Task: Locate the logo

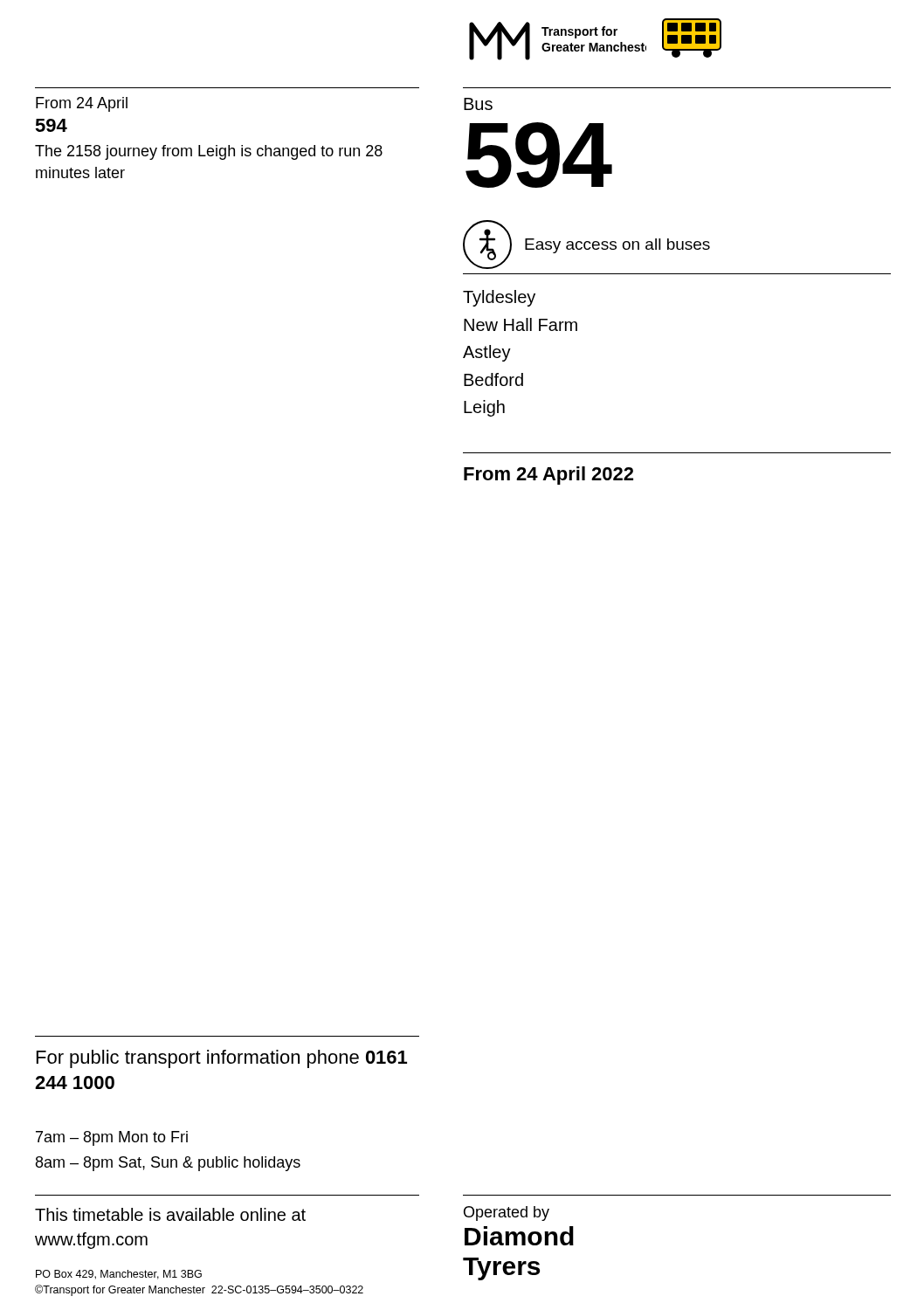Action: 592,38
